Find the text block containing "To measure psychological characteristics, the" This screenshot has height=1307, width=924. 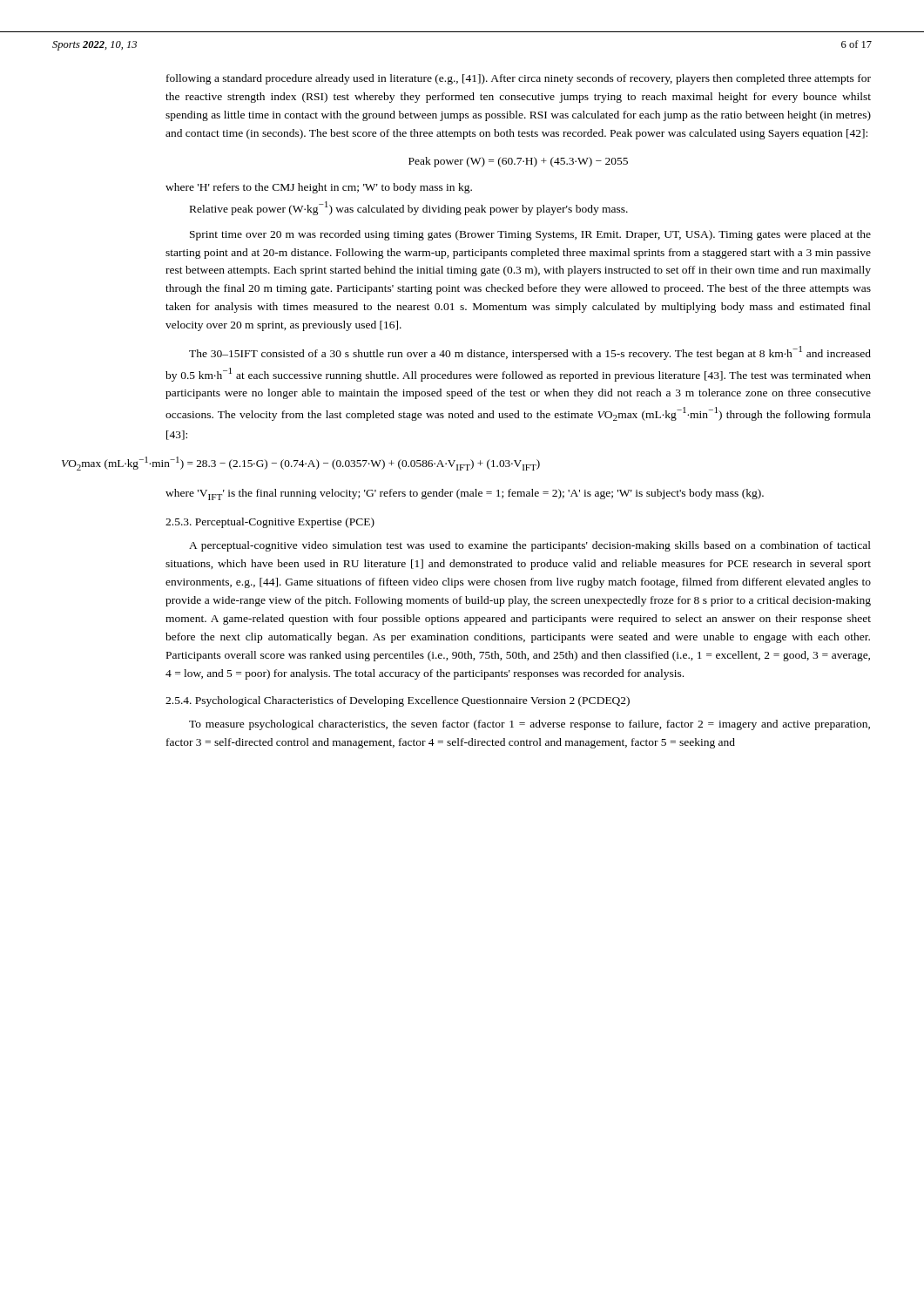coord(518,733)
